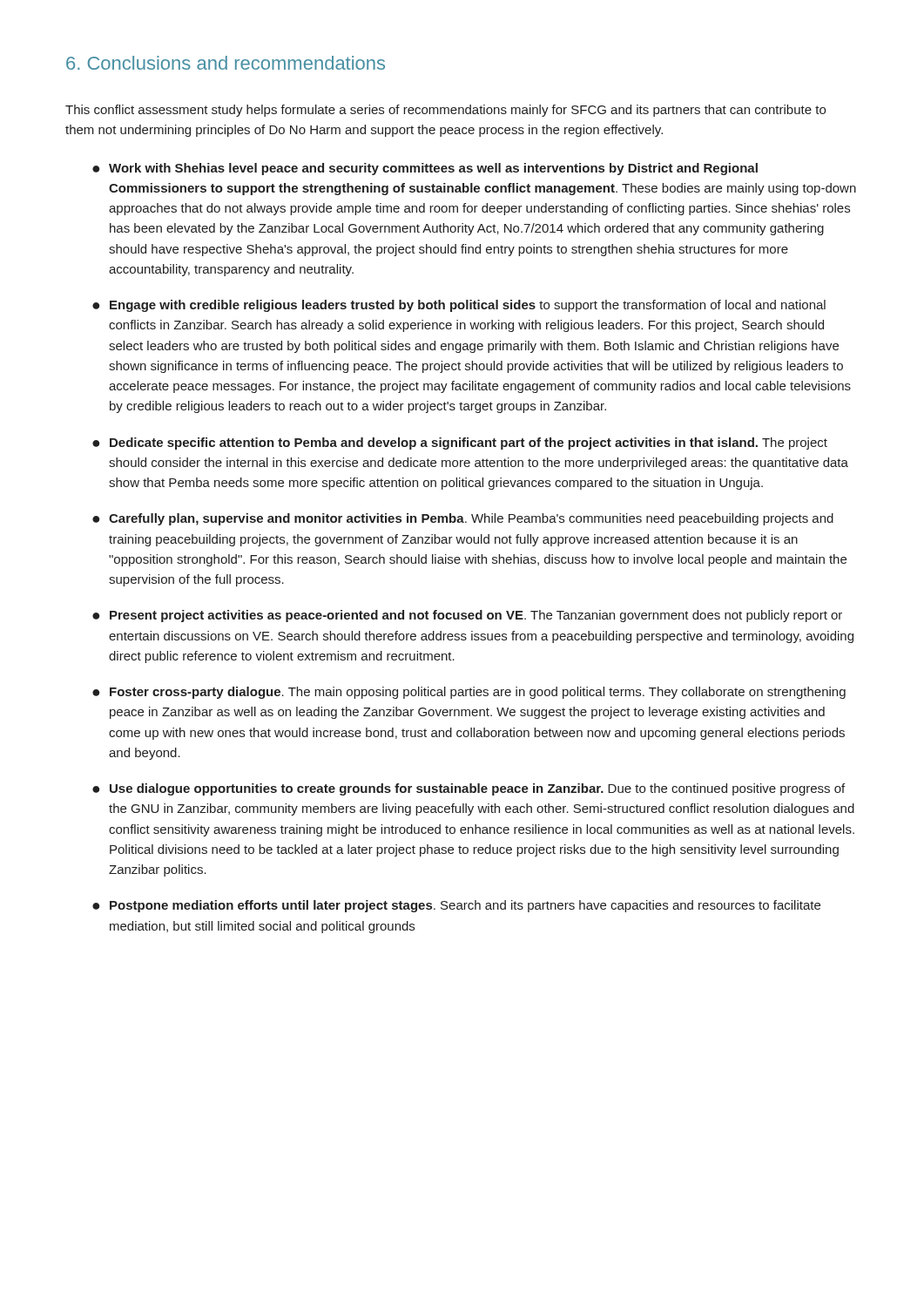The width and height of the screenshot is (924, 1307).
Task: Select the text starting "● Engage with credible religious leaders"
Action: point(475,355)
